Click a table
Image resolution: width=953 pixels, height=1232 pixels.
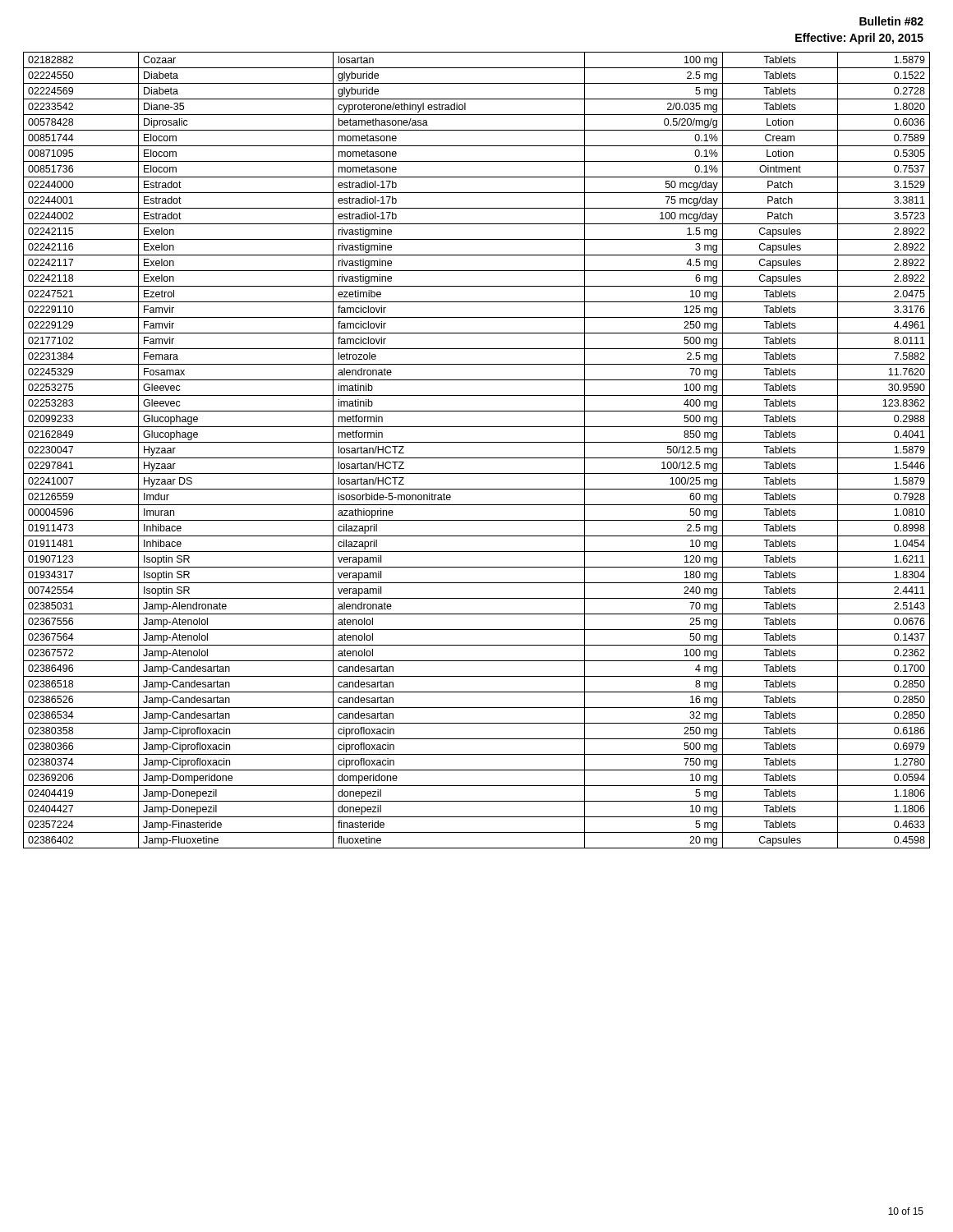476,454
